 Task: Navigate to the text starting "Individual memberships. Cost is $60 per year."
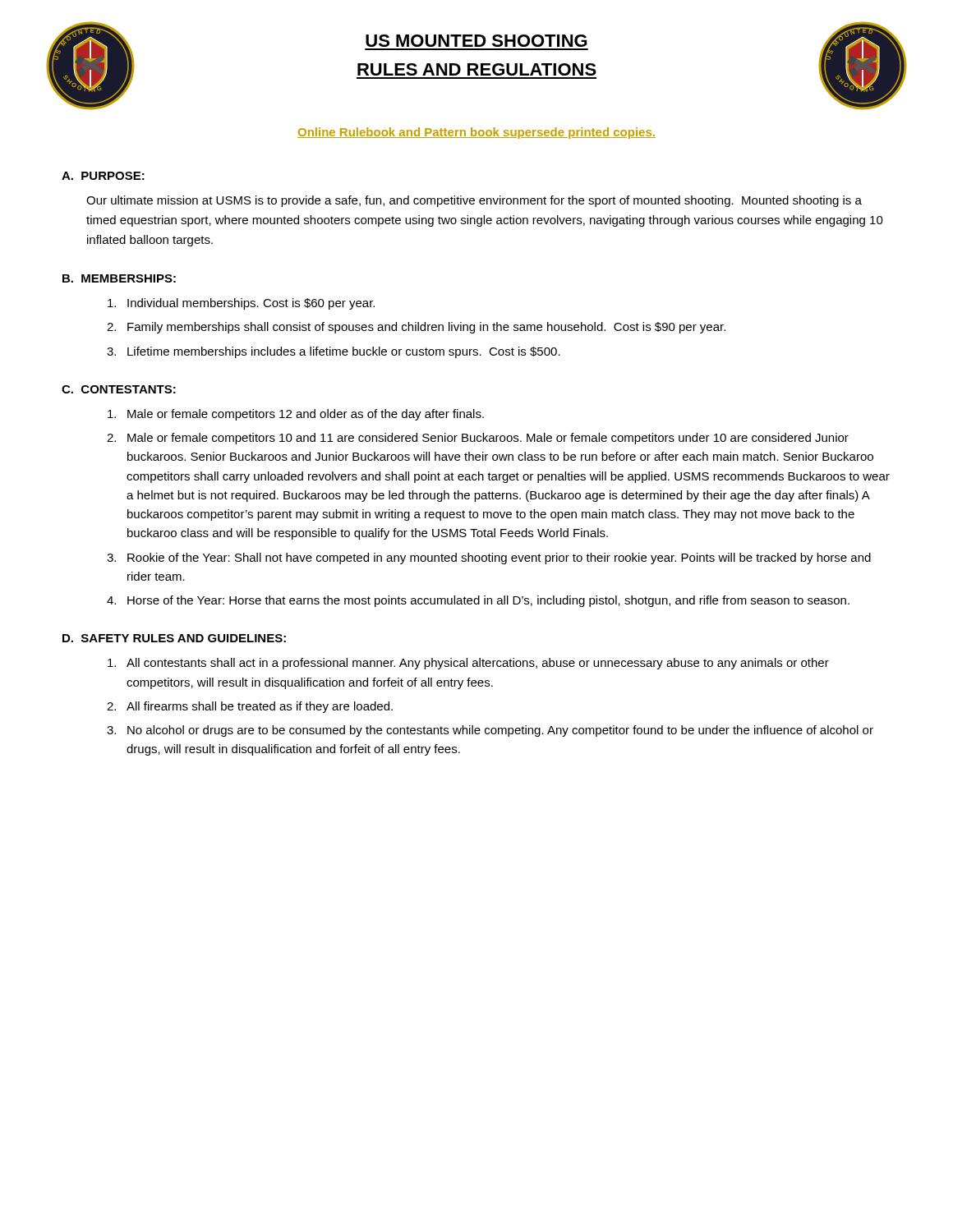click(x=241, y=303)
